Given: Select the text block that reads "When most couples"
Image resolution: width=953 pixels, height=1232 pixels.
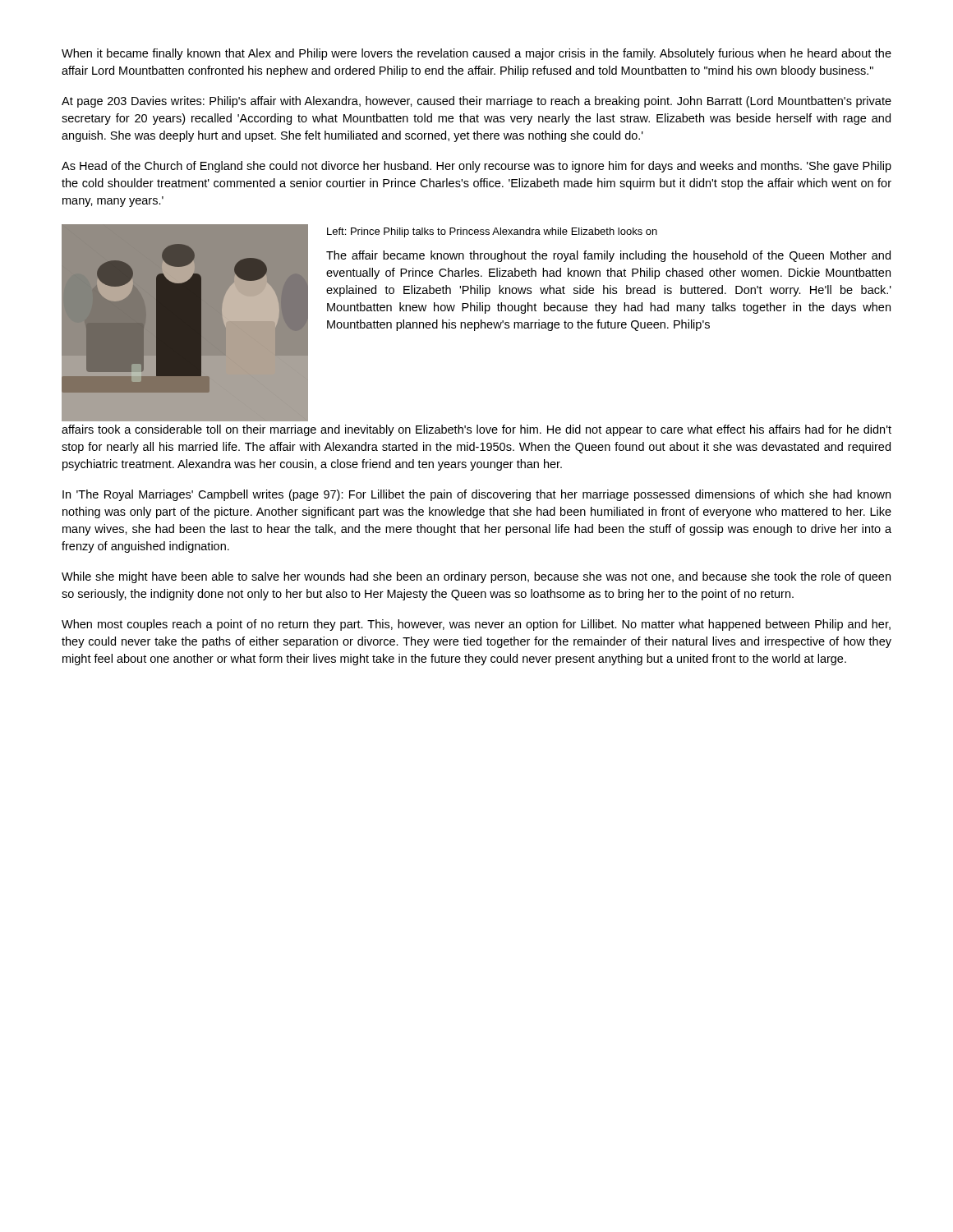Looking at the screenshot, I should click(476, 642).
